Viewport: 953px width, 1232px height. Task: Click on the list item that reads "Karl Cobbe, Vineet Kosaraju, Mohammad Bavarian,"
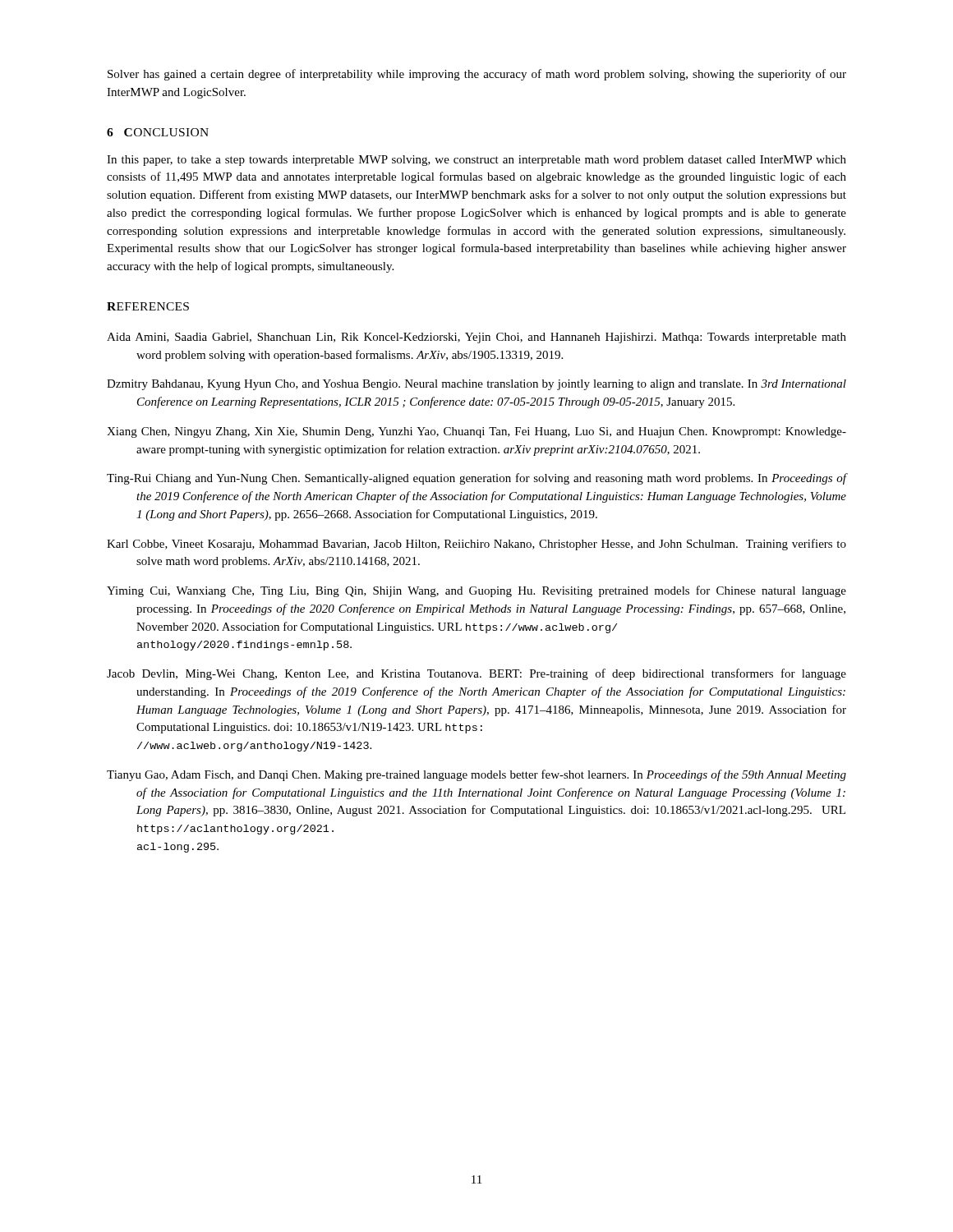[476, 552]
